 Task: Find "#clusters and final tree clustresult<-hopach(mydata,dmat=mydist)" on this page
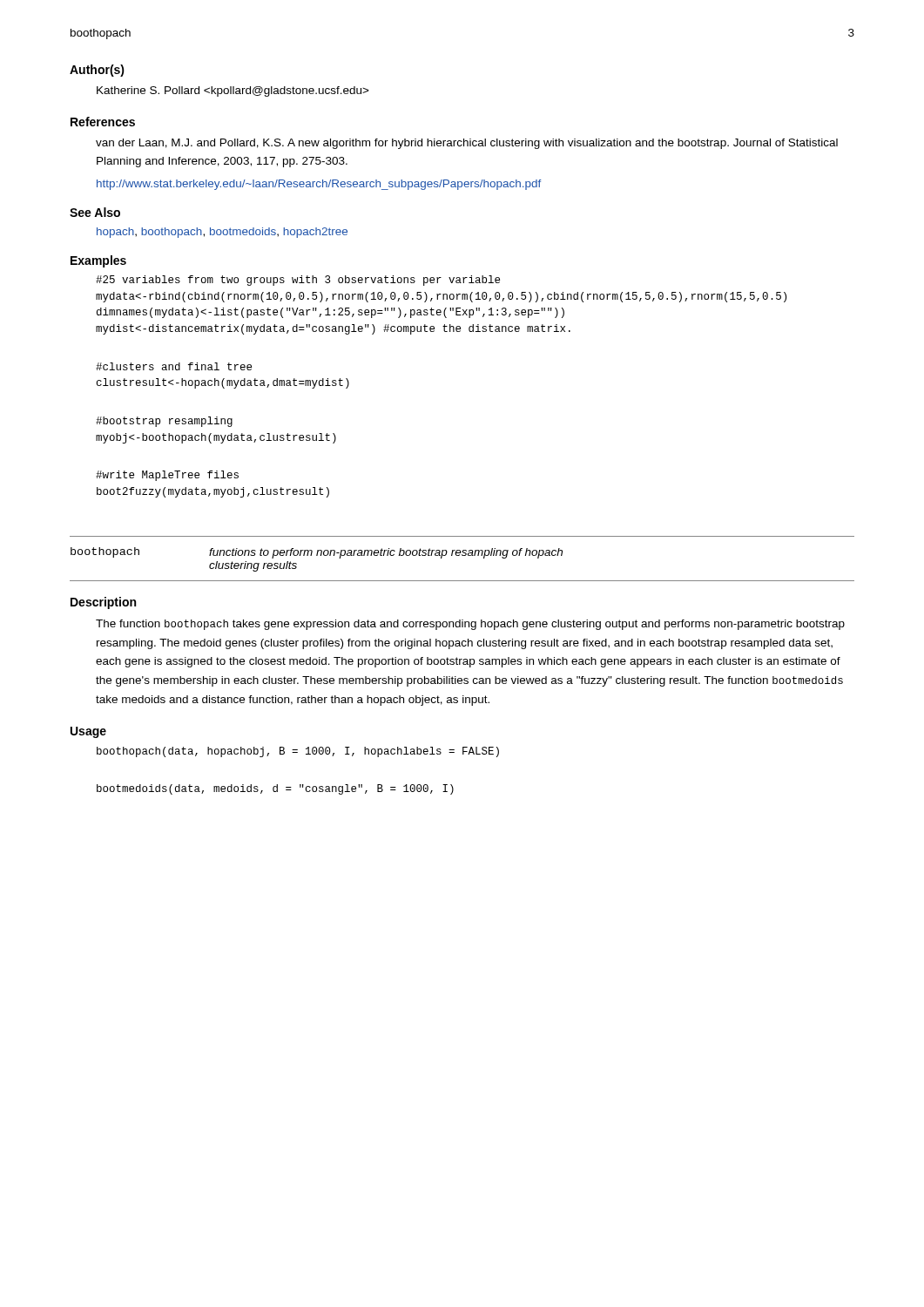(223, 375)
